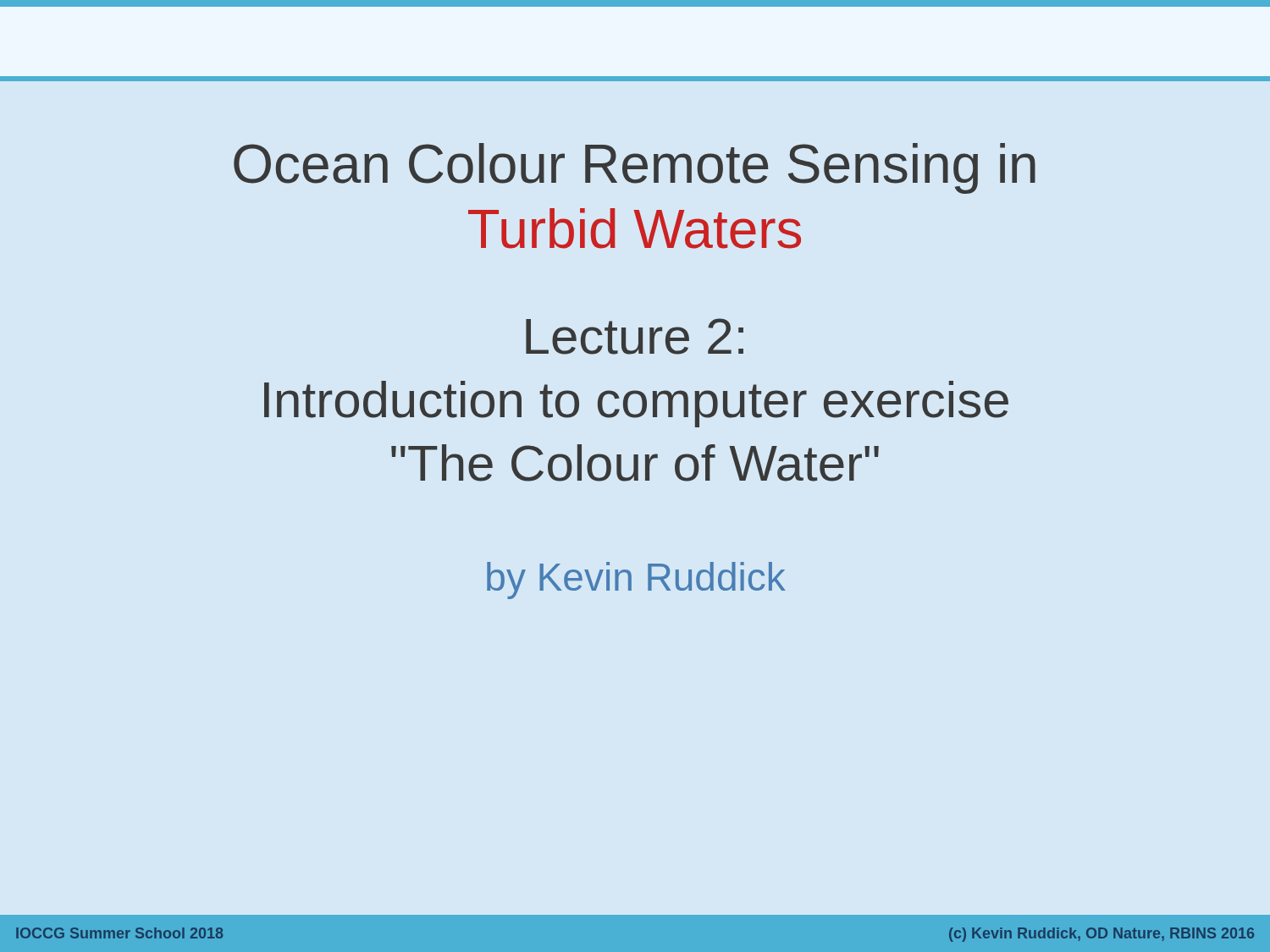Click where it says "by Kevin Ruddick"
Image resolution: width=1270 pixels, height=952 pixels.
(635, 577)
